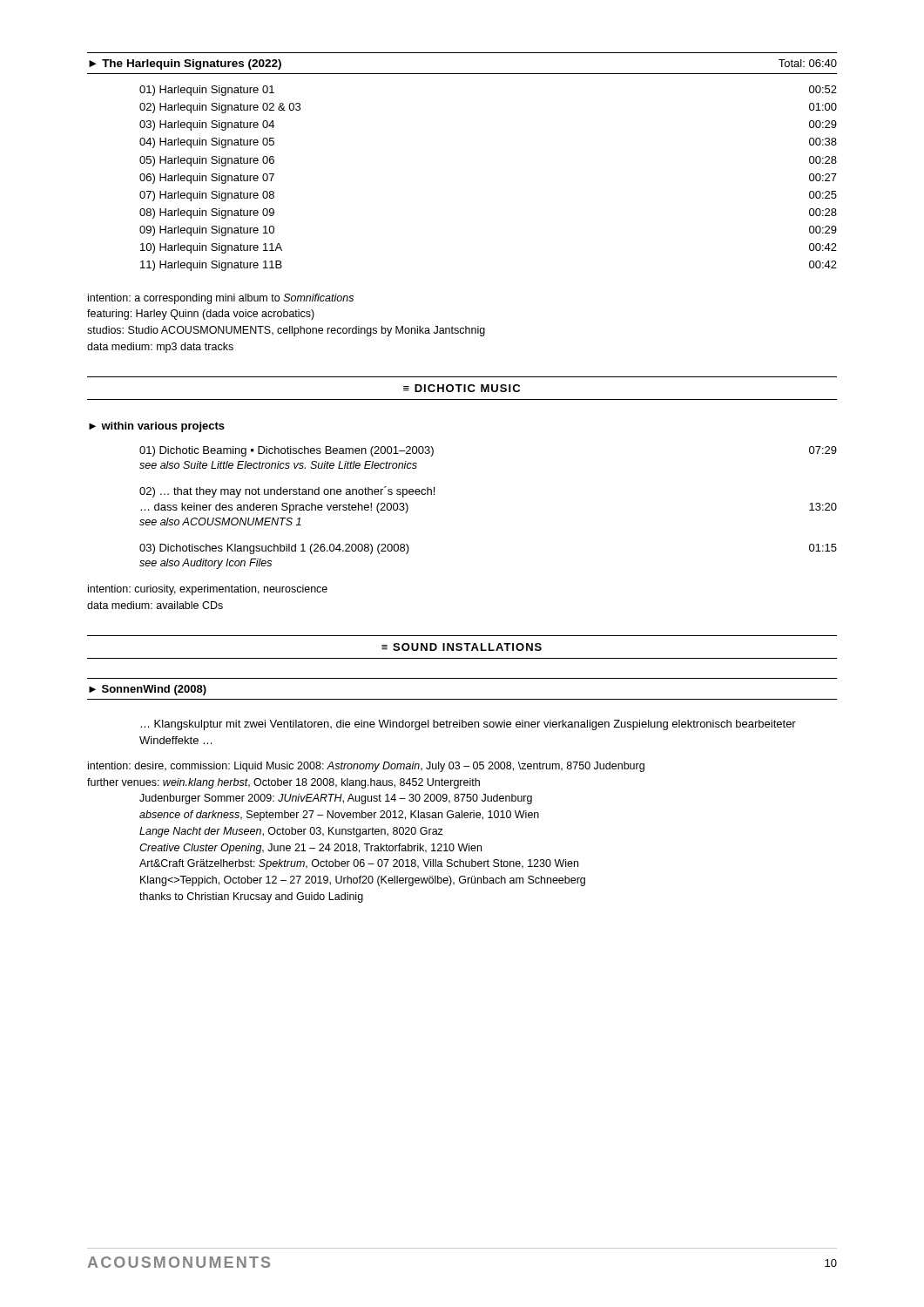Point to "► SonnenWind (2008)"
This screenshot has height=1307, width=924.
462,689
